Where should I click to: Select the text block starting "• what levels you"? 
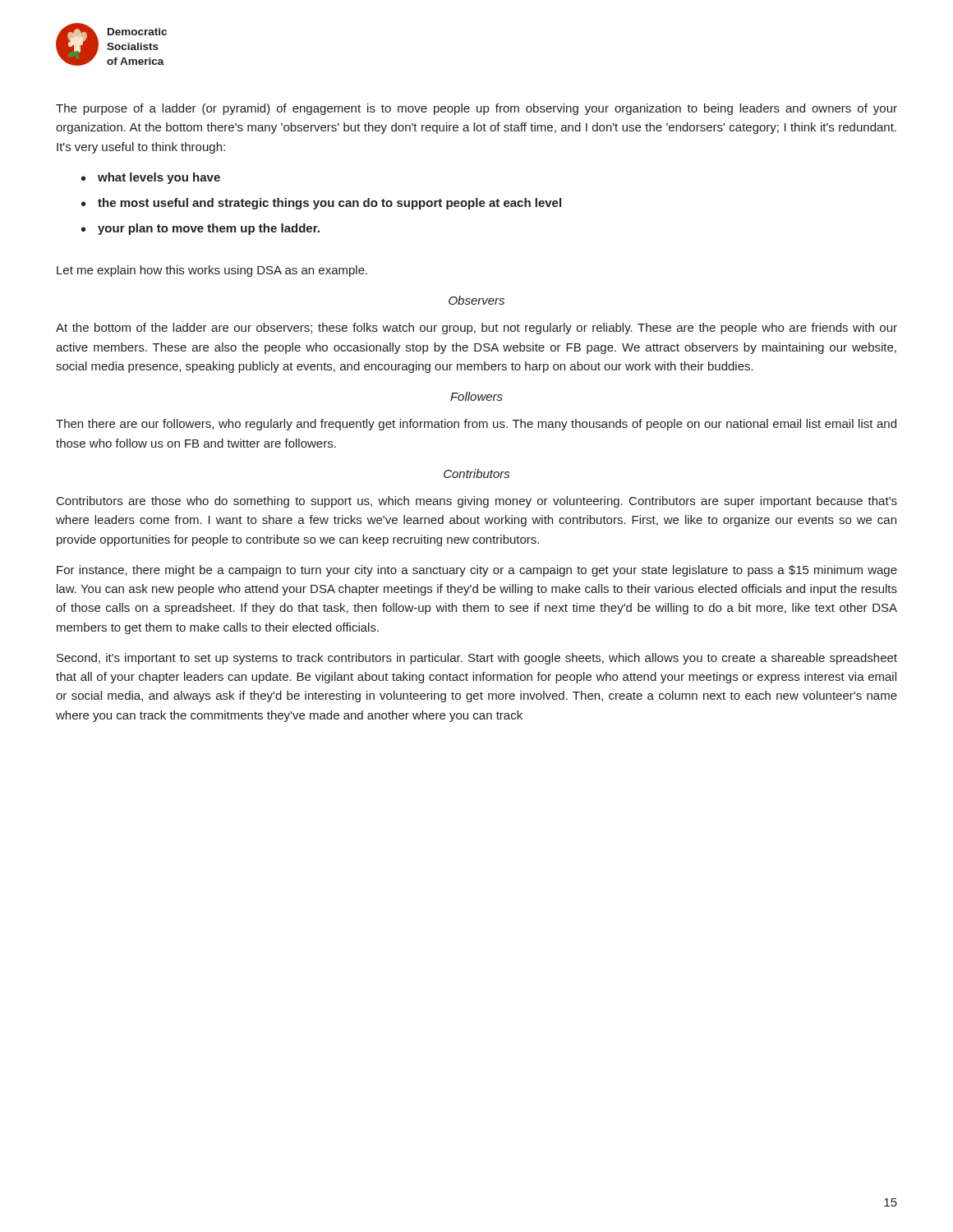150,178
